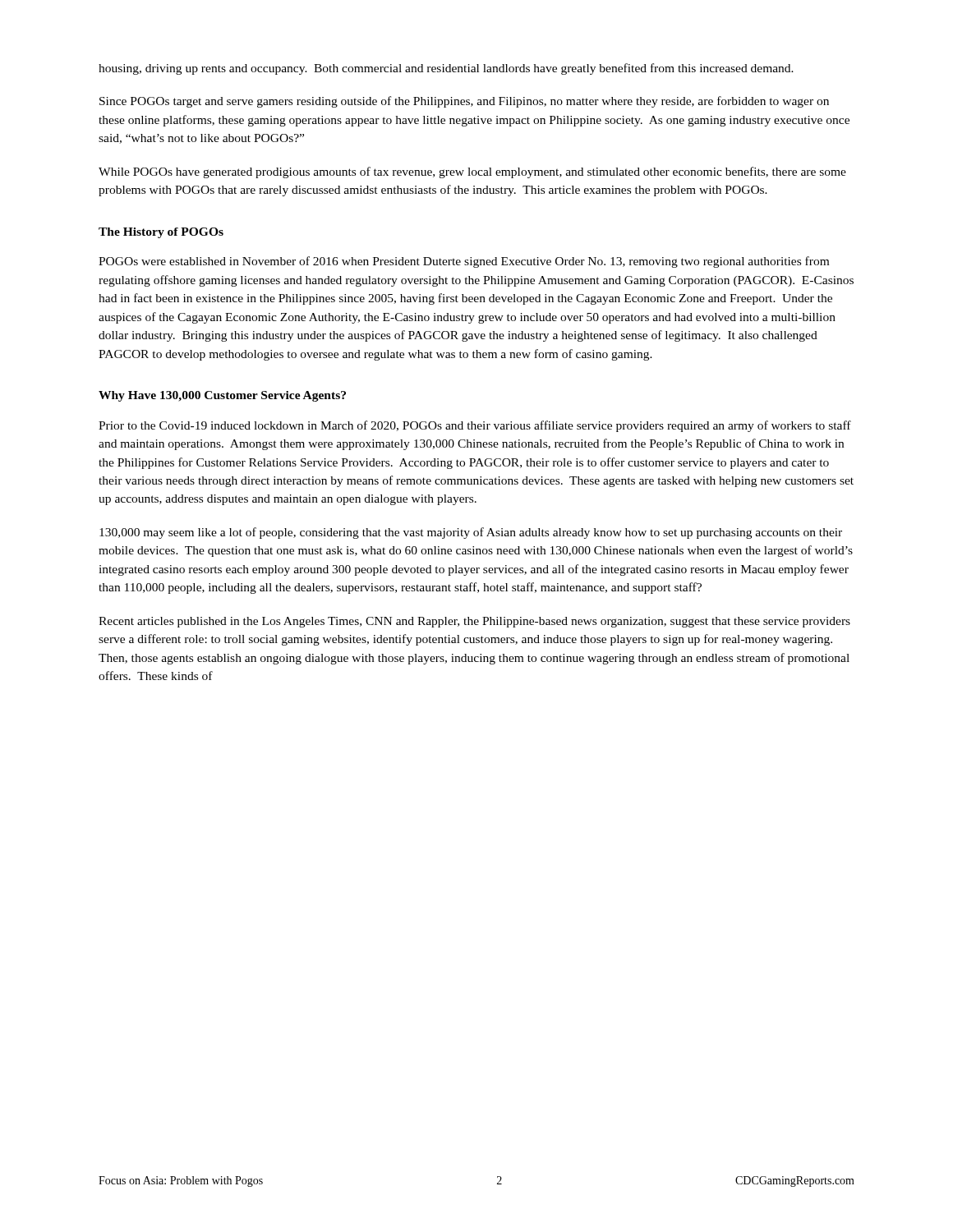Click on the passage starting "While POGOs have generated prodigious"
The image size is (953, 1232).
click(x=476, y=181)
